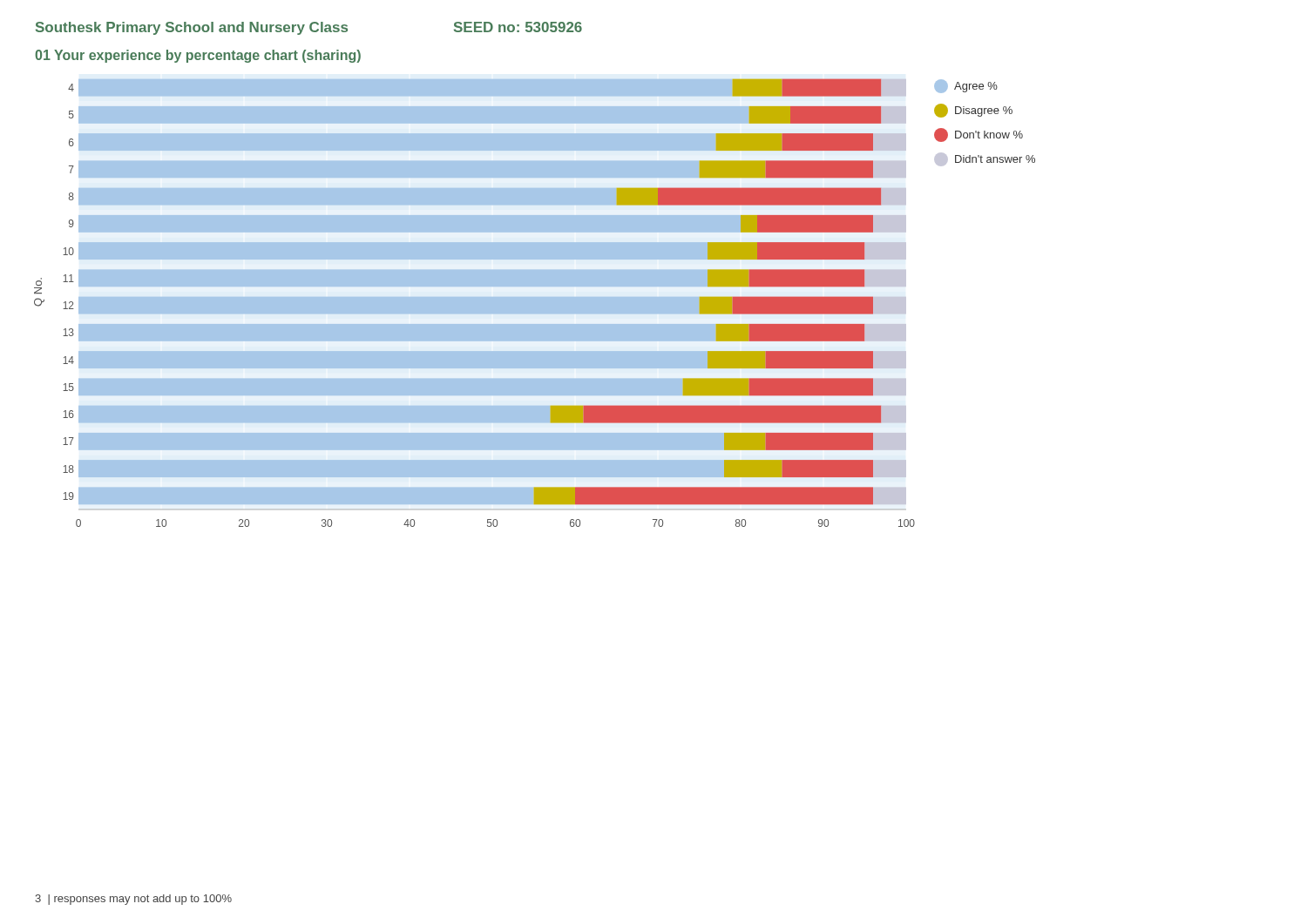
Task: Locate the section header containing "01 Your experience"
Action: click(x=198, y=55)
